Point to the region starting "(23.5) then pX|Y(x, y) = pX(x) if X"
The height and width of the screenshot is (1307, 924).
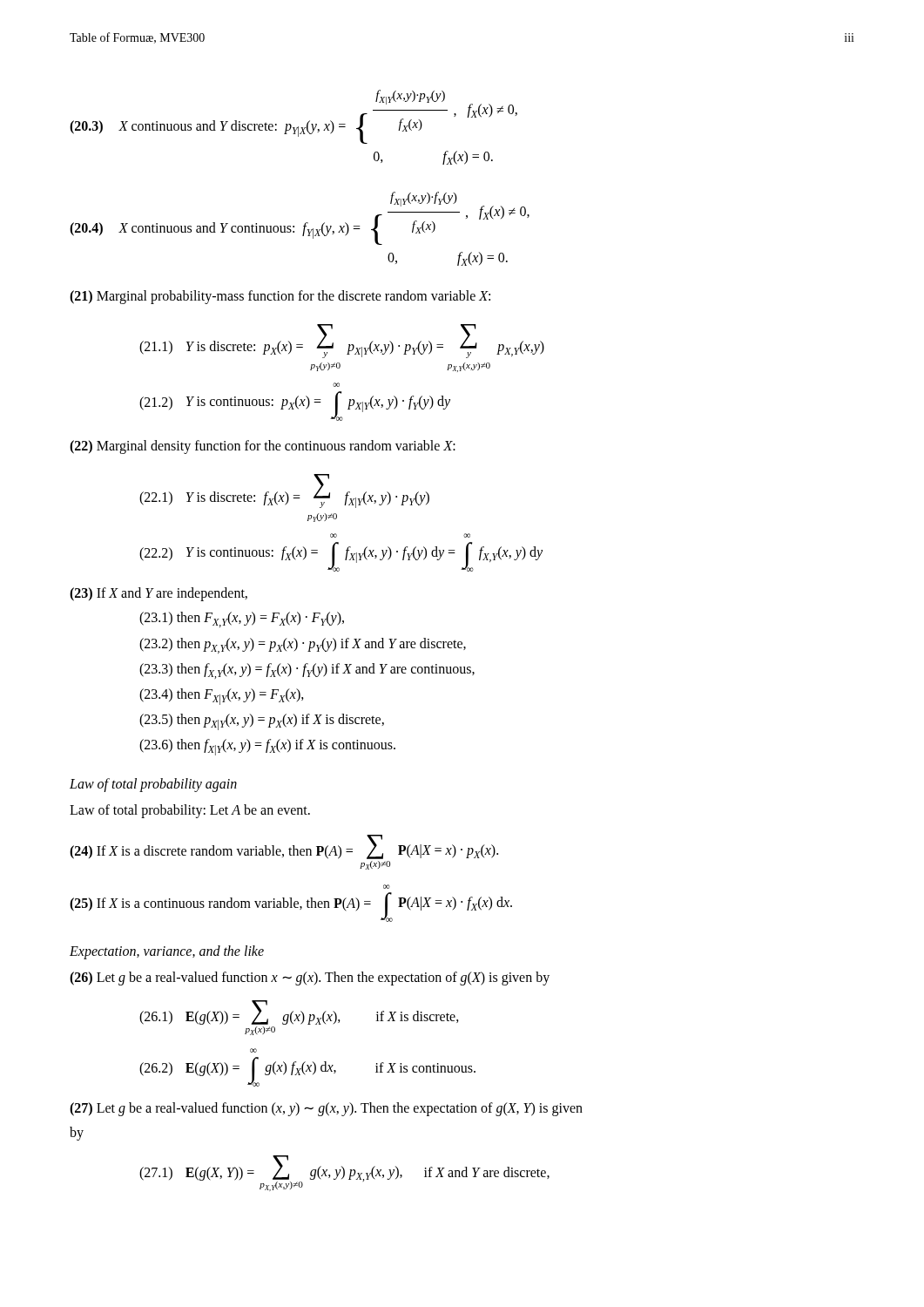tap(262, 721)
